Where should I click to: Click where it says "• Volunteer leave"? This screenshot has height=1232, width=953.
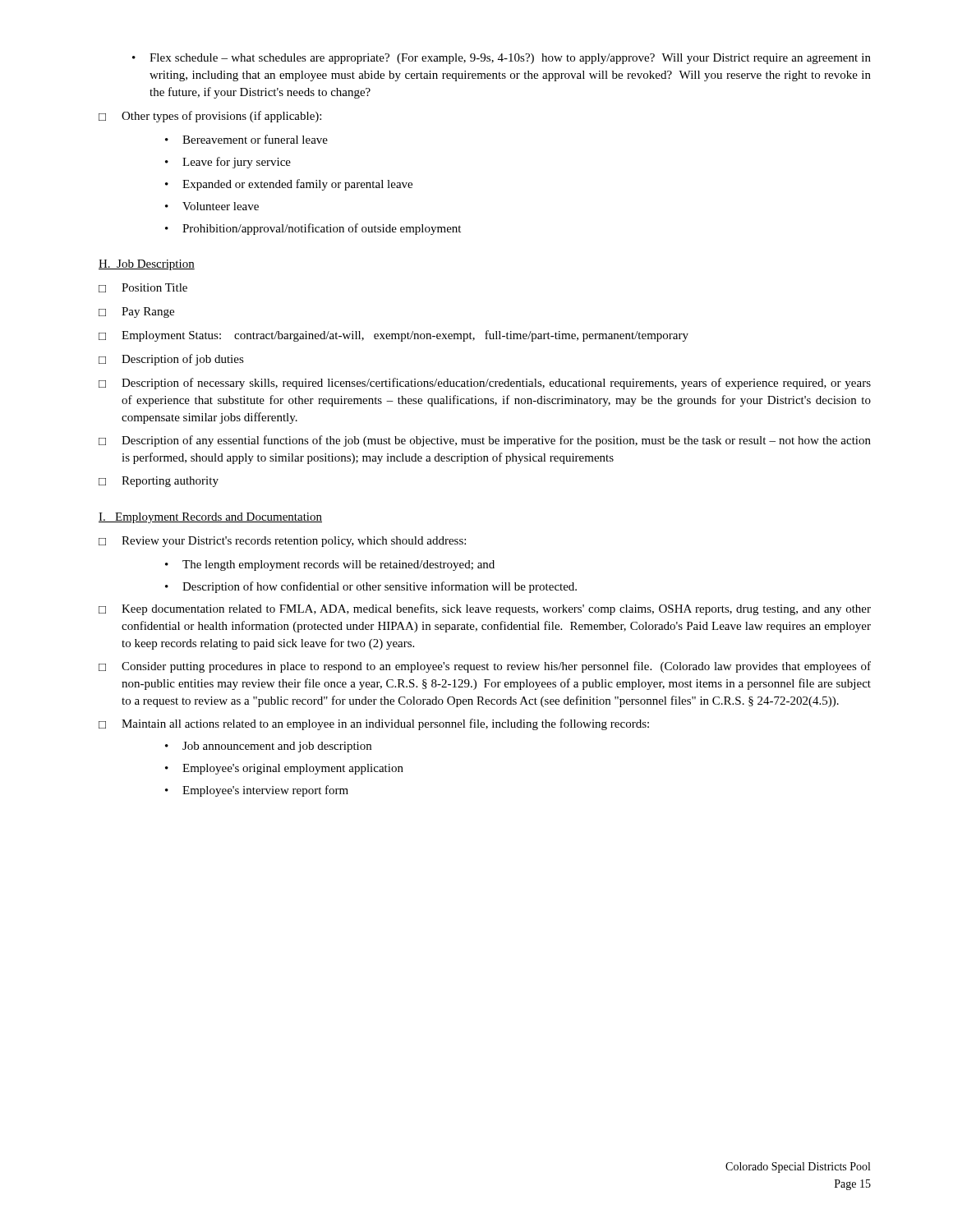point(212,206)
